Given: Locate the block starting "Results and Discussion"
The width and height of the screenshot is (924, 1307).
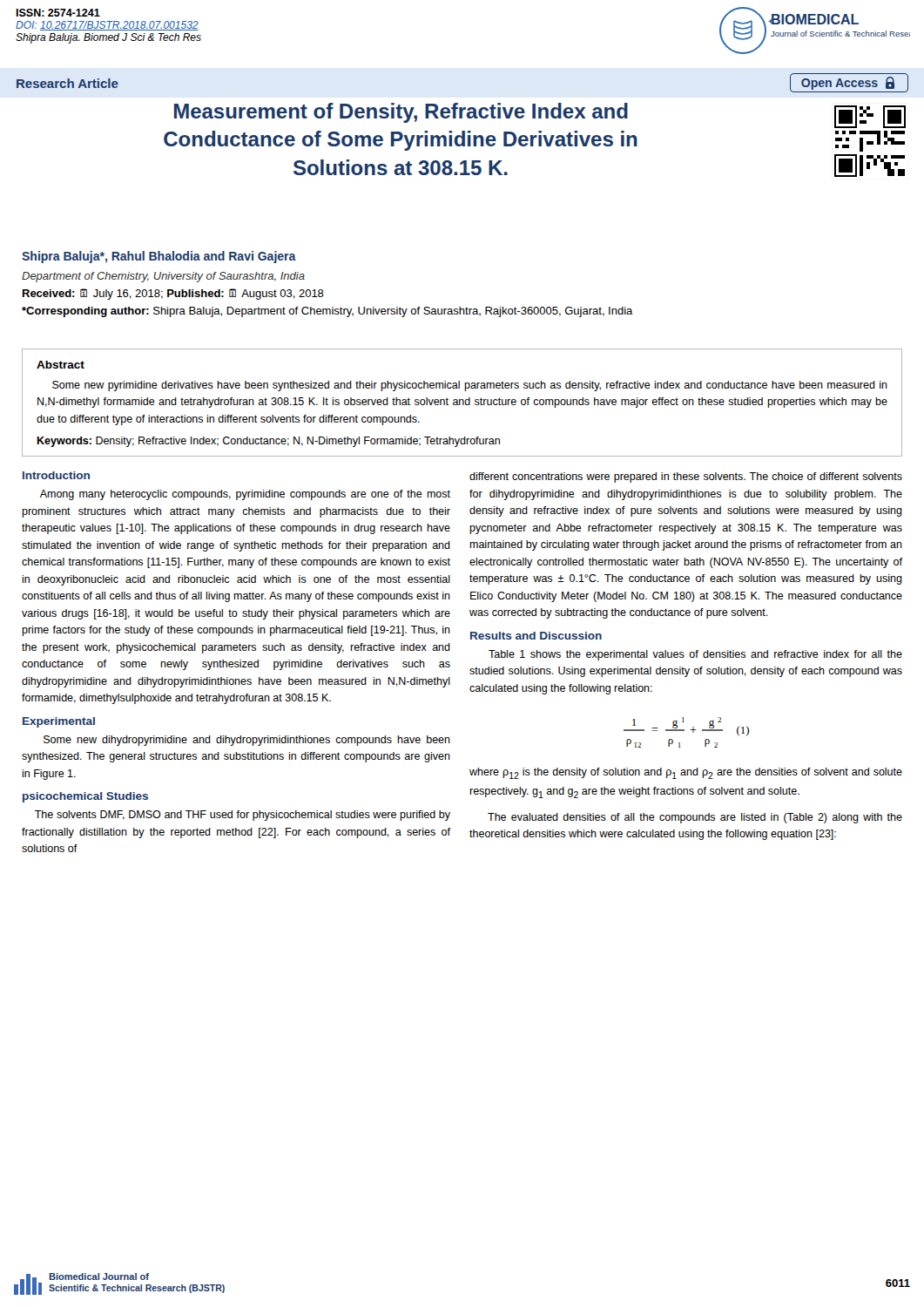Looking at the screenshot, I should pos(536,635).
